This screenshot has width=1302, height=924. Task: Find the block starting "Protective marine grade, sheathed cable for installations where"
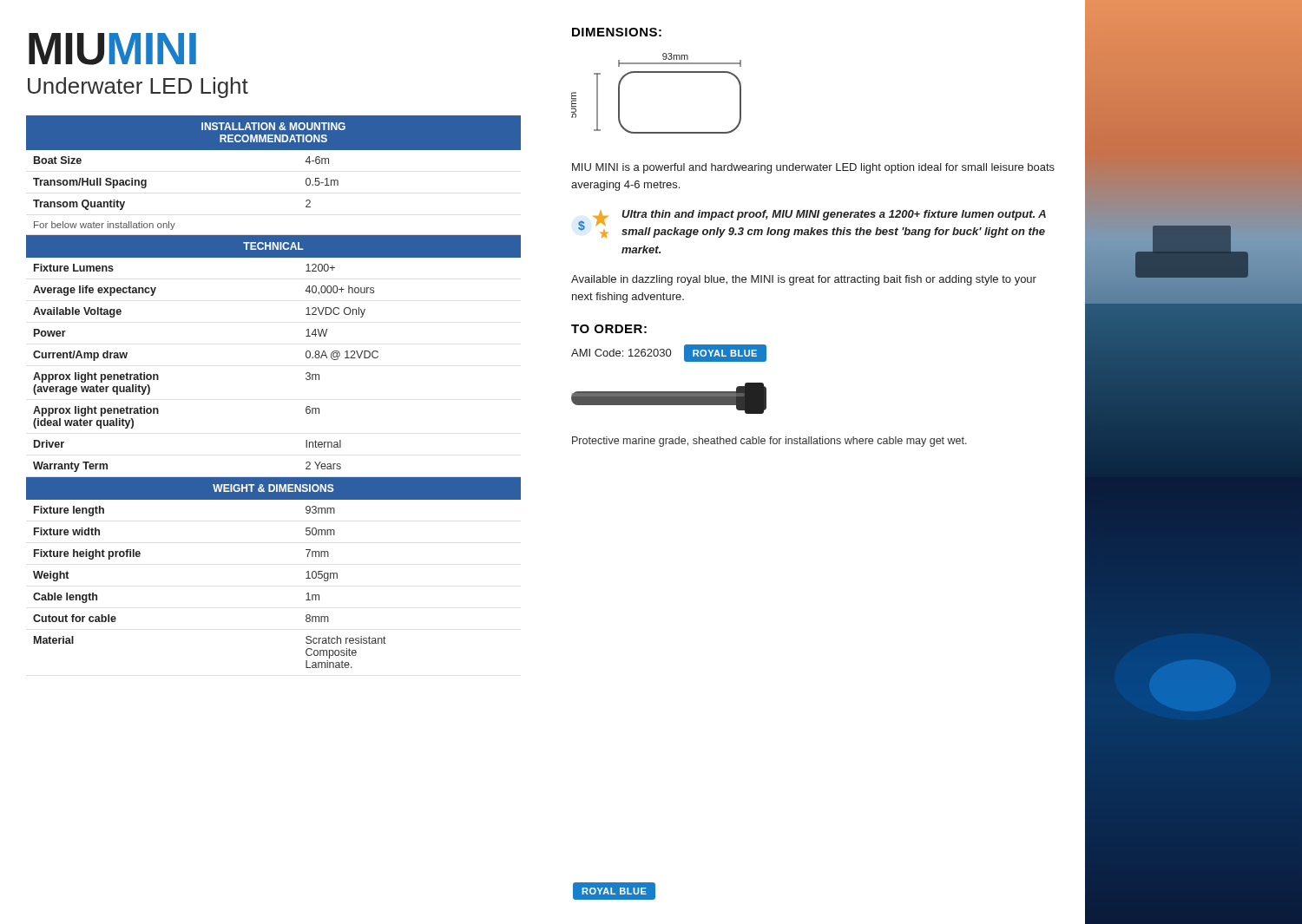[769, 441]
